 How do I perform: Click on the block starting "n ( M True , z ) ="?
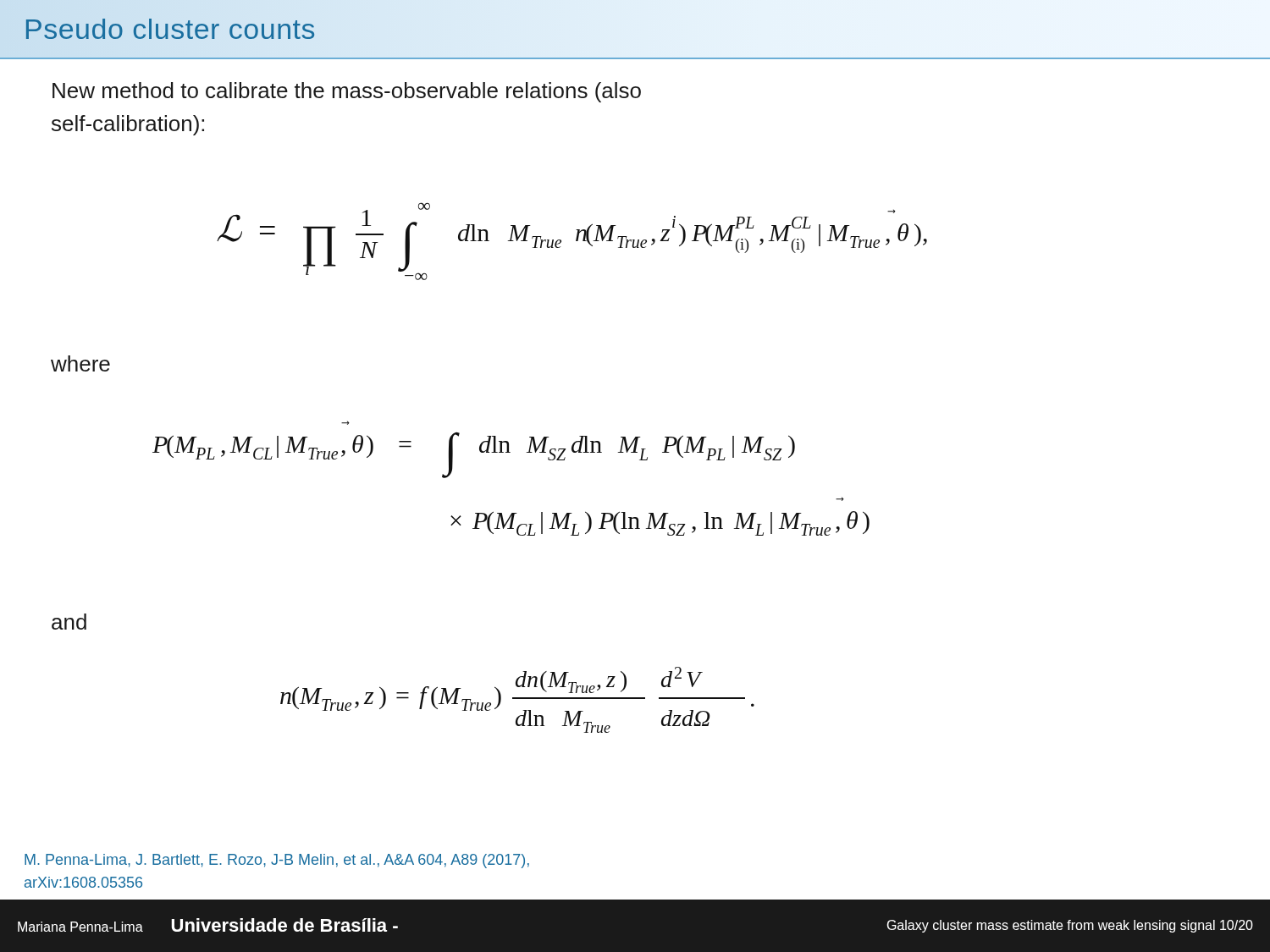pos(635,698)
